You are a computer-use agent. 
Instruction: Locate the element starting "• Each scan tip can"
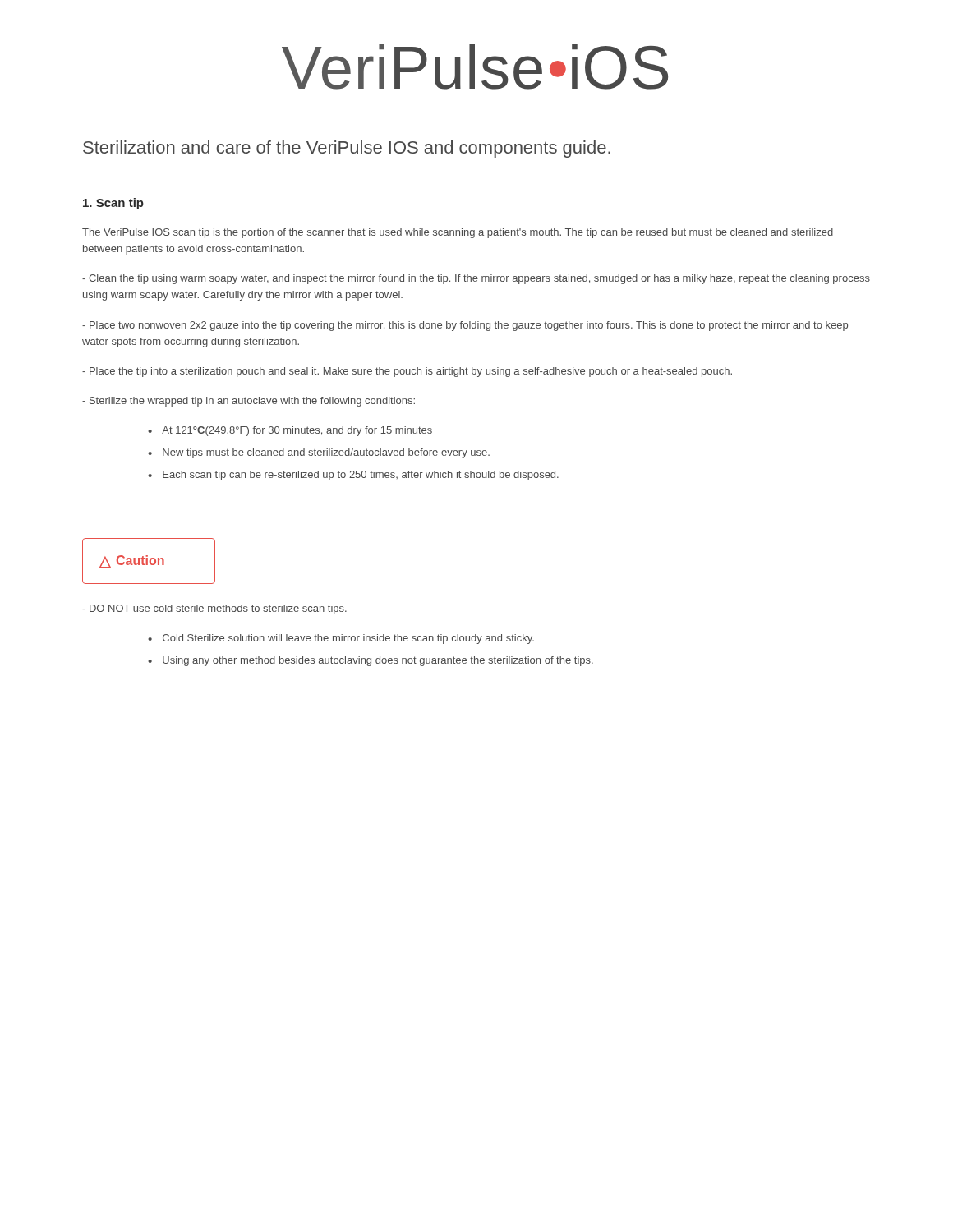click(354, 475)
